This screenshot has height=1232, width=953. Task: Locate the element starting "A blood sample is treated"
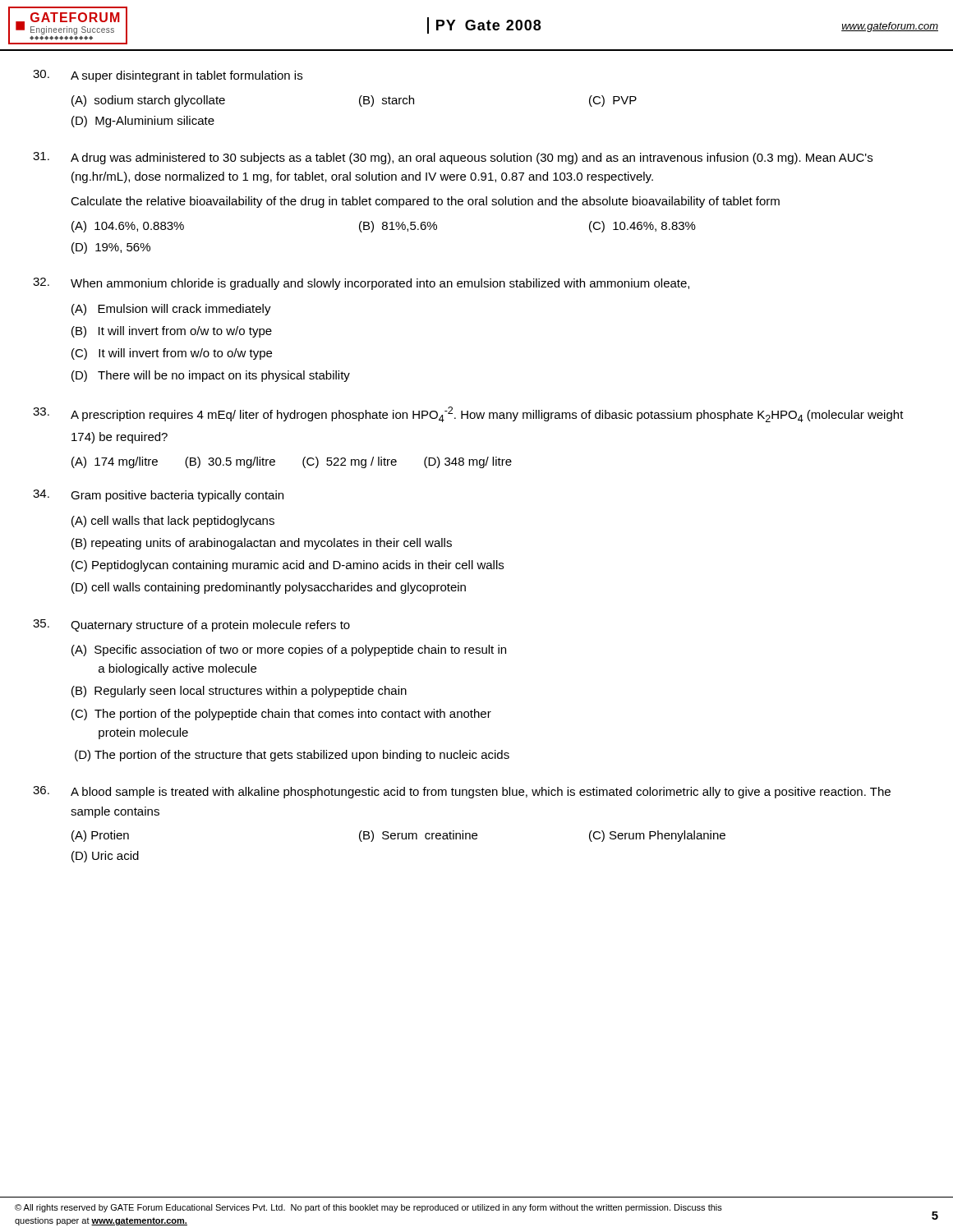coord(476,825)
